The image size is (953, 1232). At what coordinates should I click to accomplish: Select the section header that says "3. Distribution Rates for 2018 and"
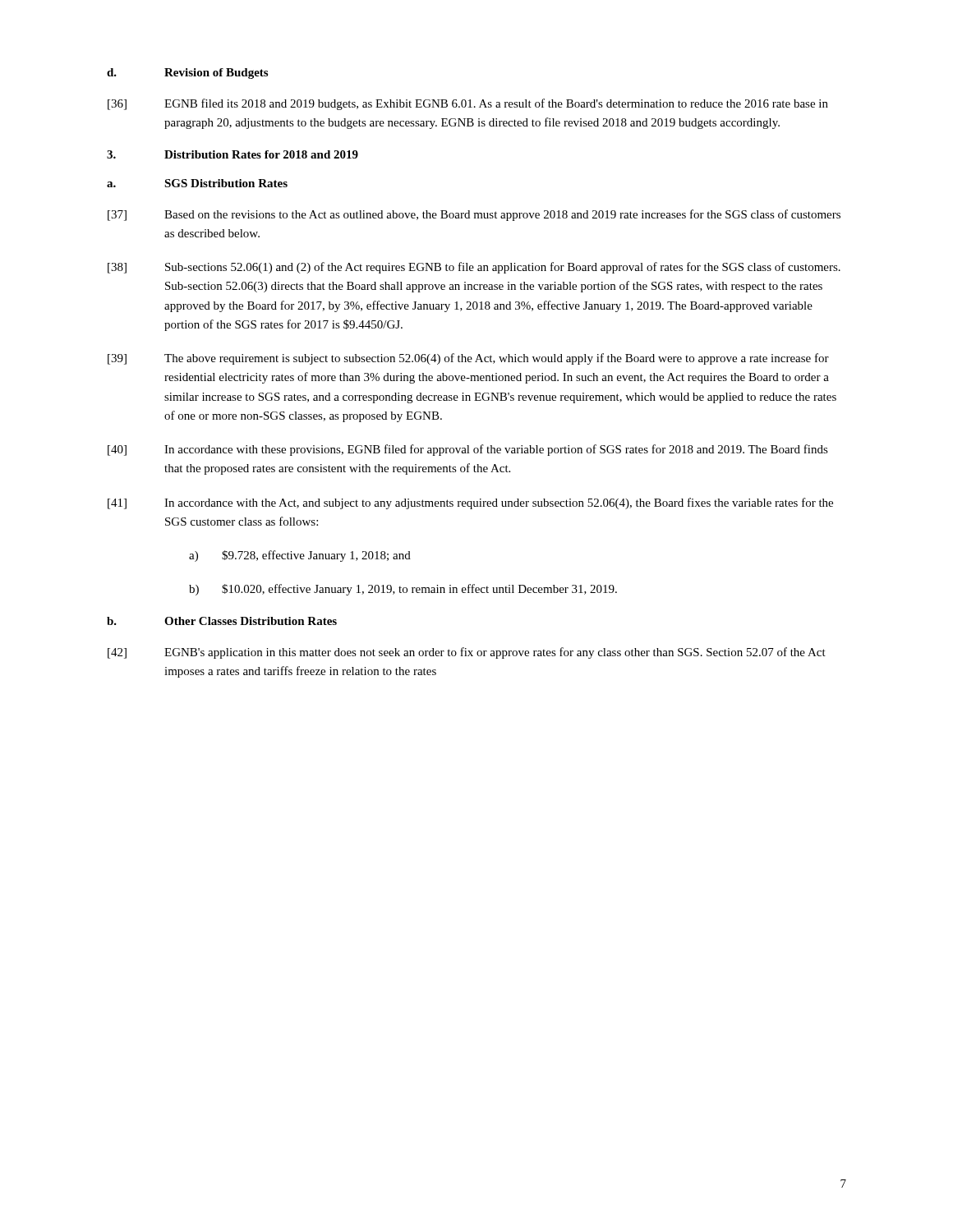(233, 154)
